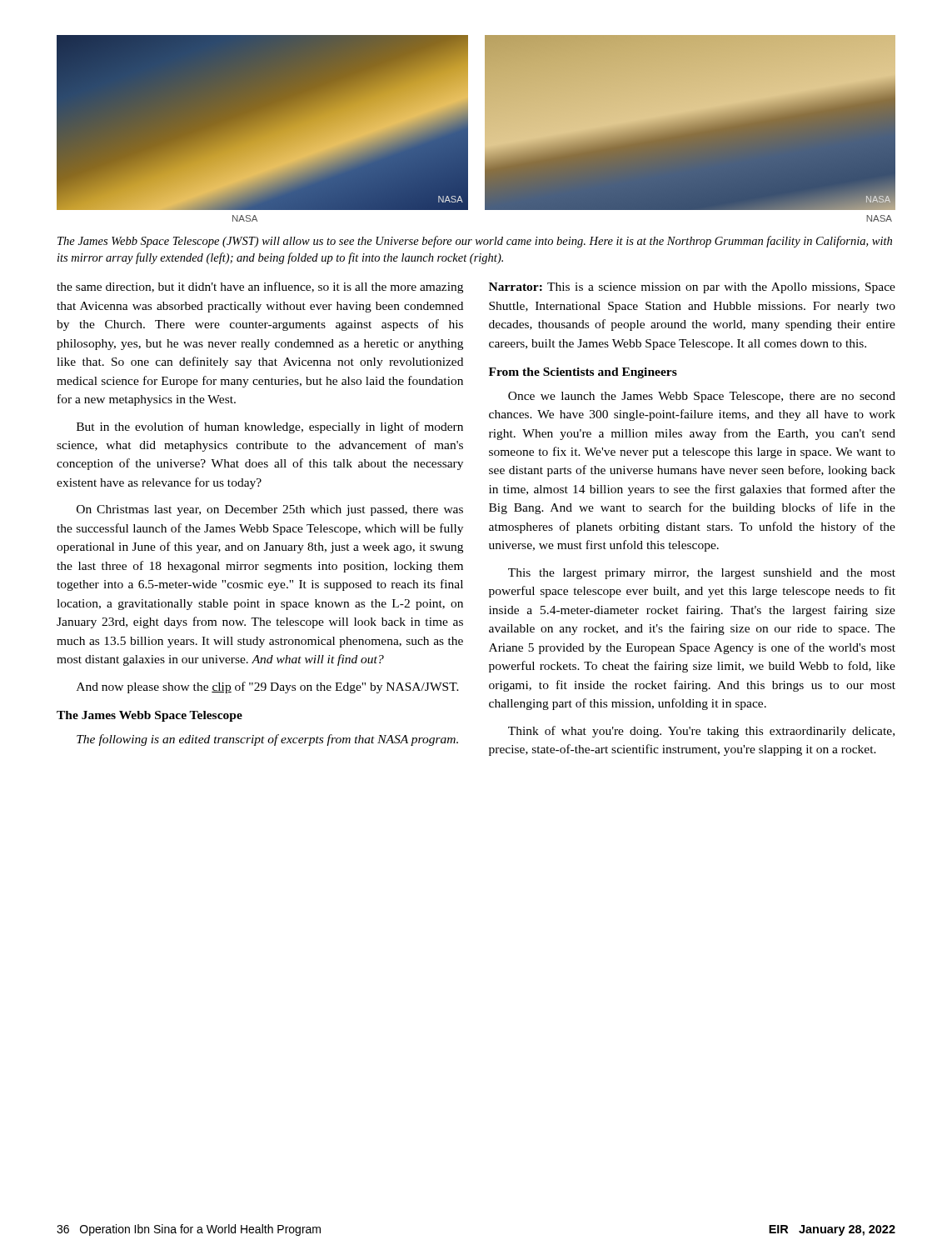Click on the photo

(476, 130)
